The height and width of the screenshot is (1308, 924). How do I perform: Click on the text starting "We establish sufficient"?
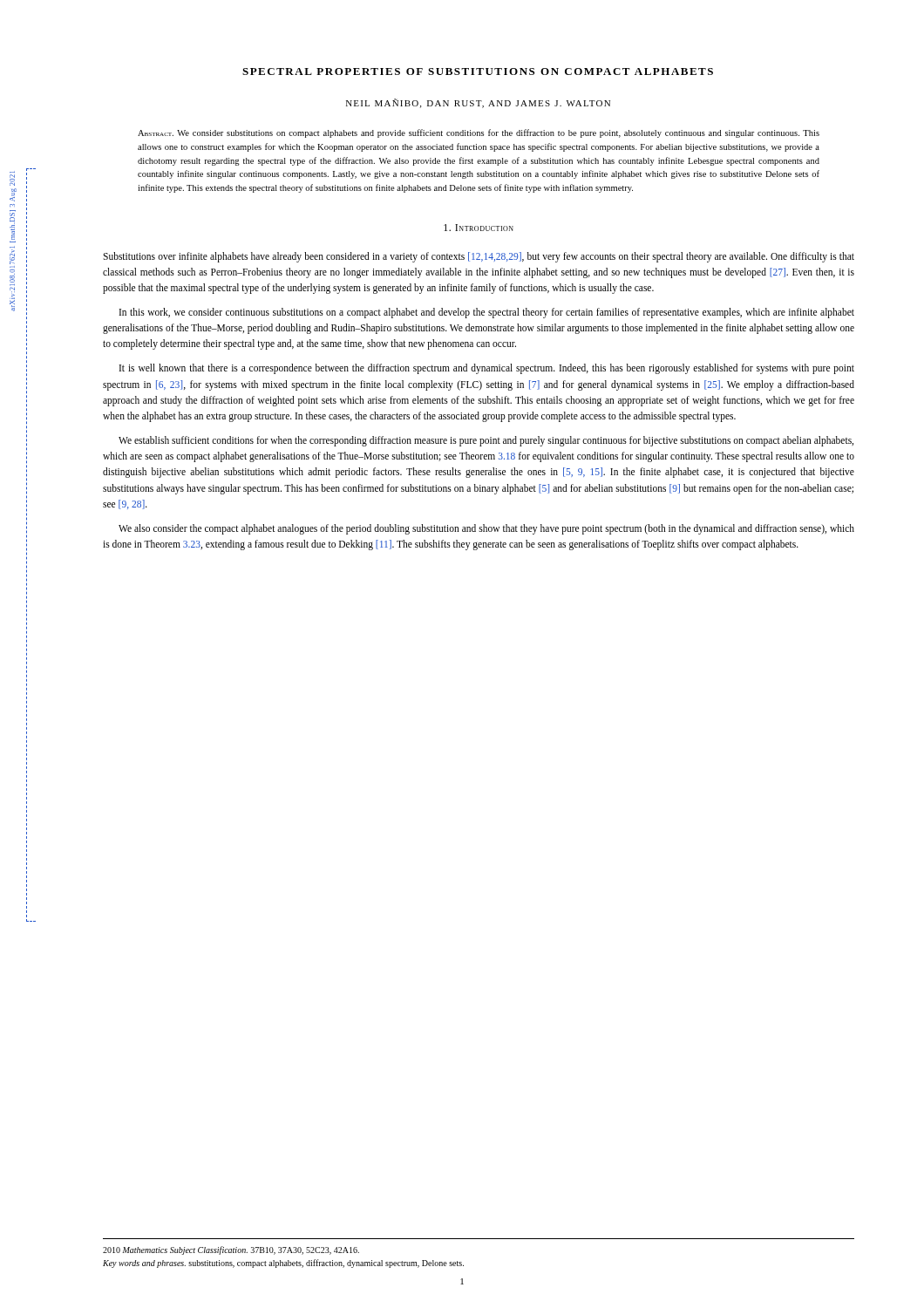(x=479, y=472)
